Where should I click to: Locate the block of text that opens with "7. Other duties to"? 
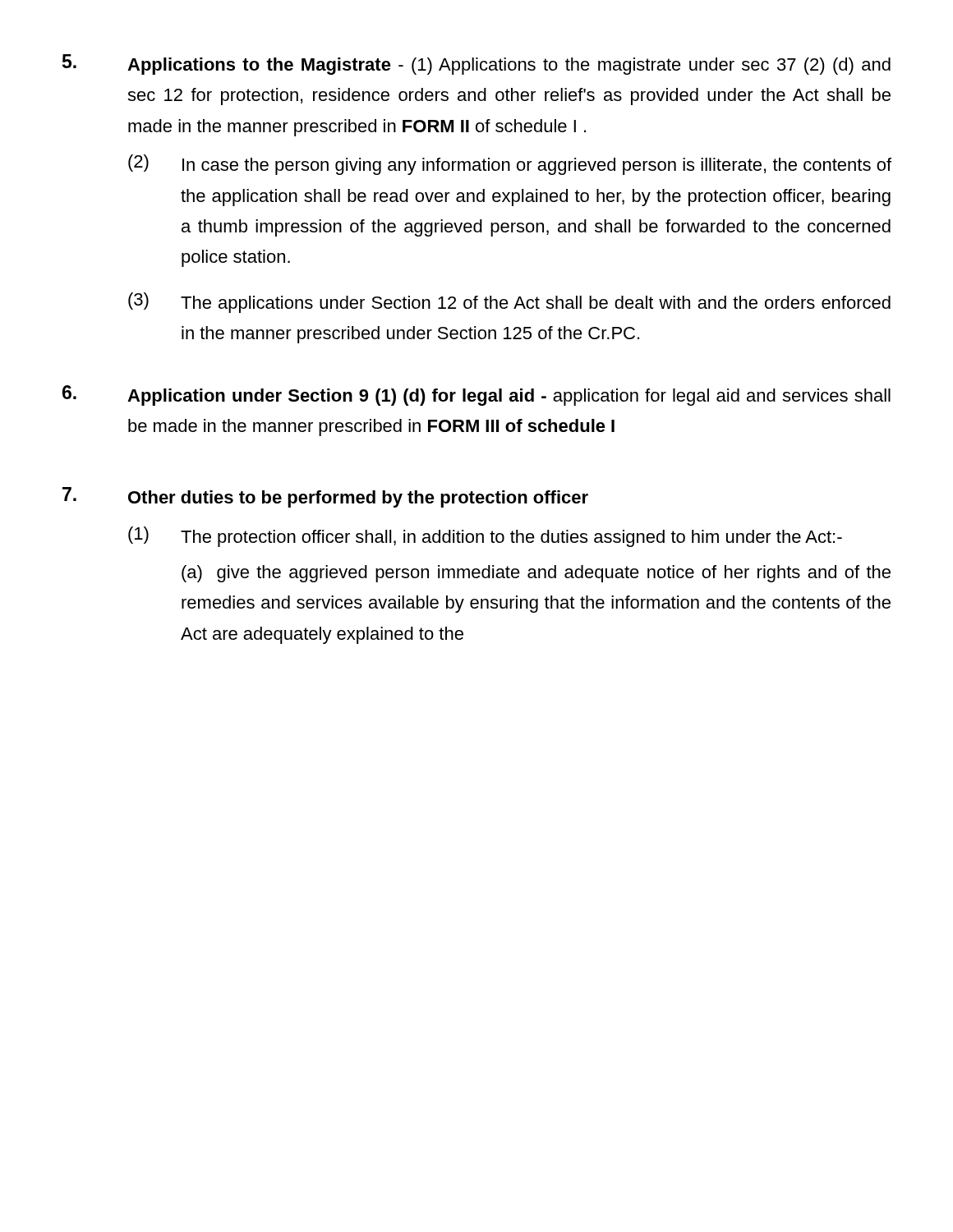tap(476, 498)
